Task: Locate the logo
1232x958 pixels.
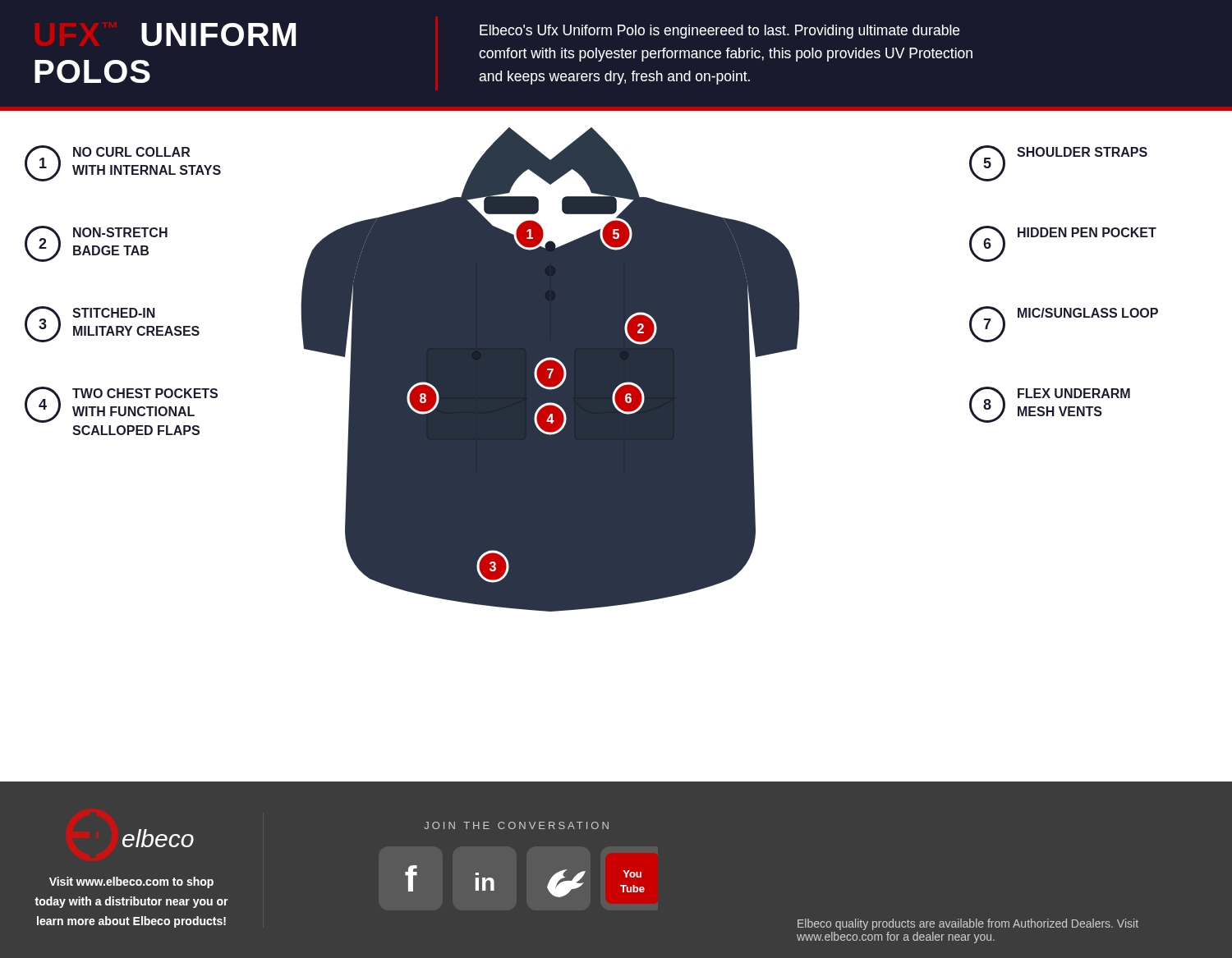Action: (x=131, y=836)
